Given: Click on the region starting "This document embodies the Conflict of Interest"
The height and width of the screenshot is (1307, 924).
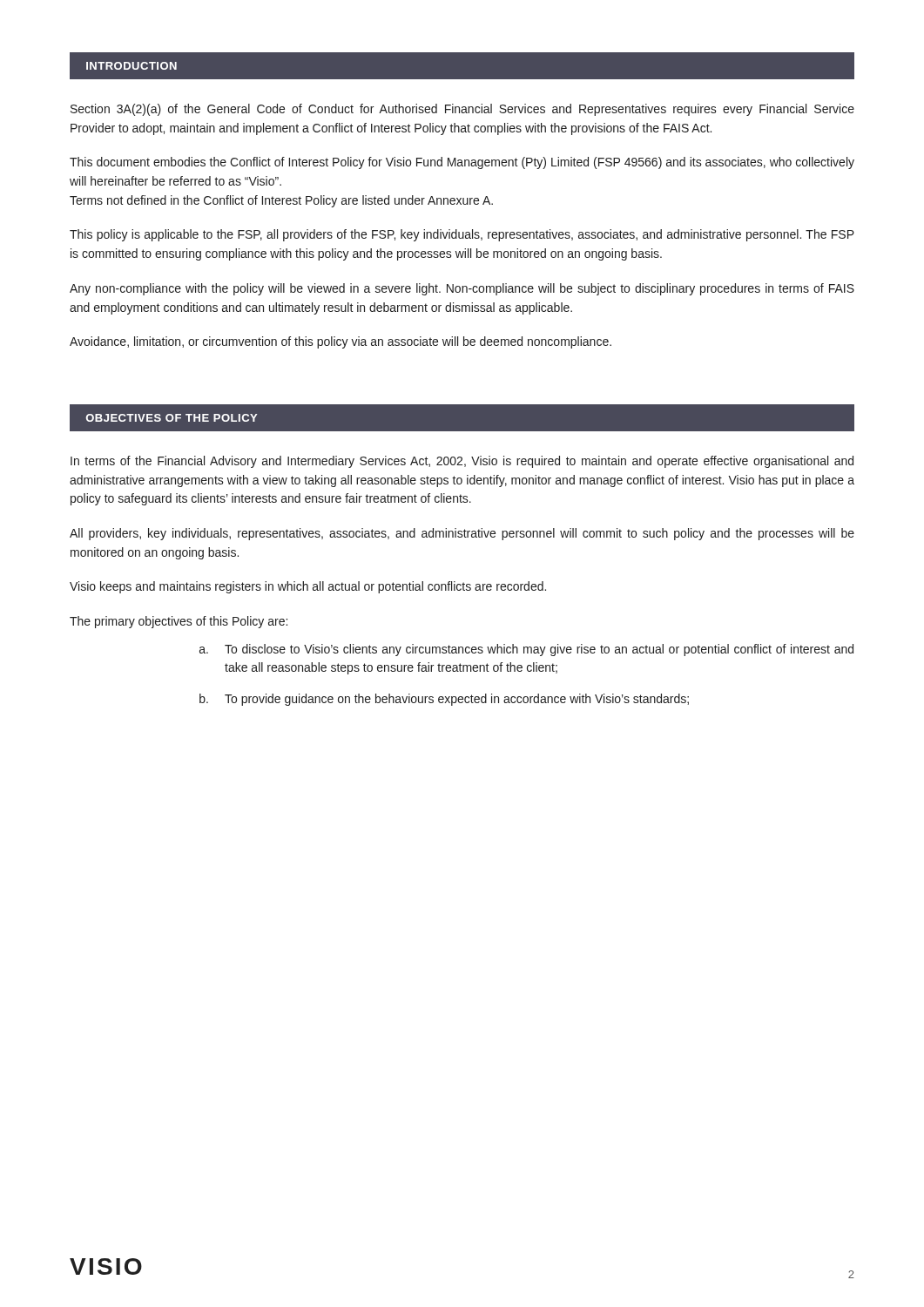Looking at the screenshot, I should pos(462,163).
